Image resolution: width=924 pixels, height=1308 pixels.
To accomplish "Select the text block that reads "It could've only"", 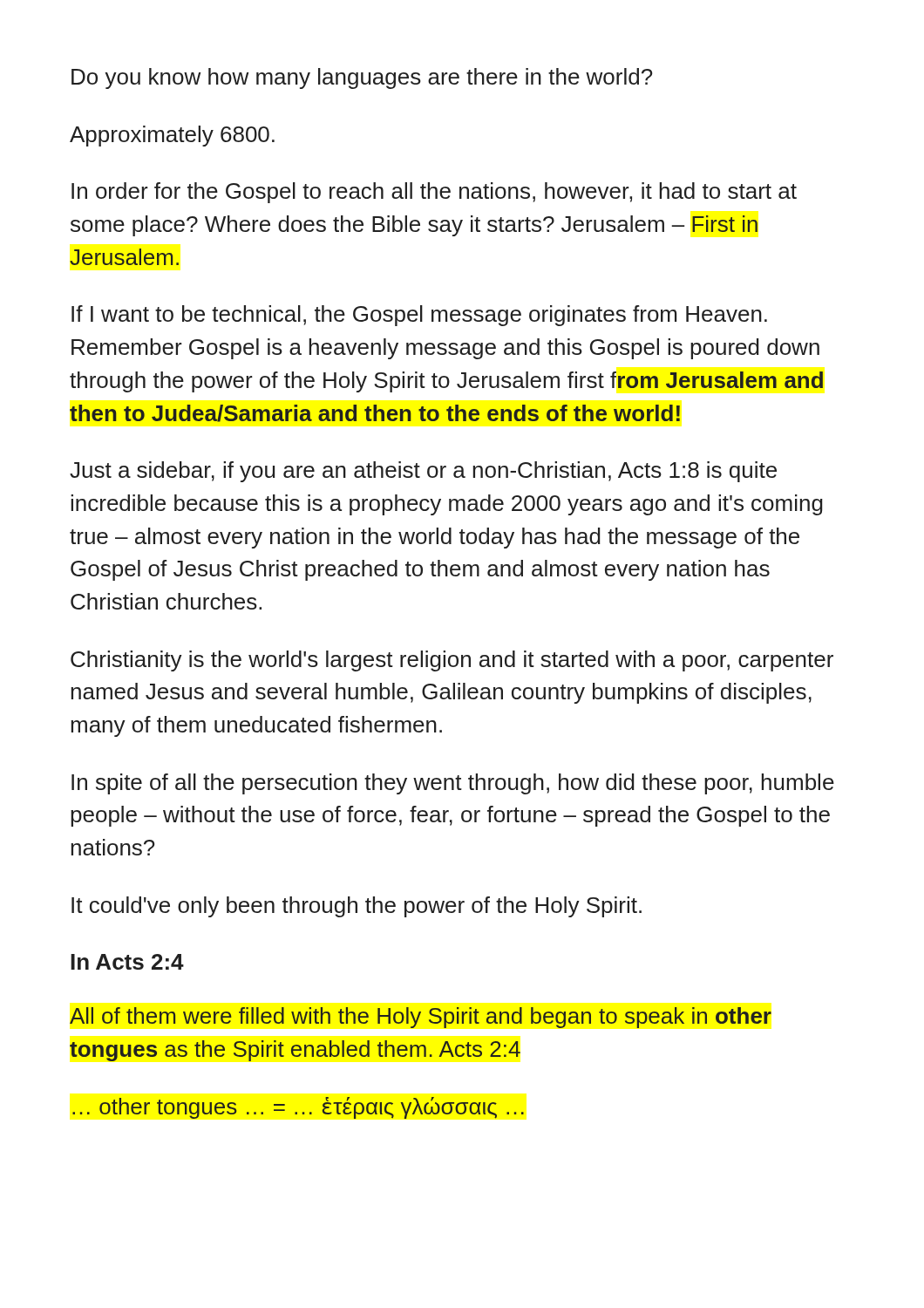I will [x=357, y=905].
